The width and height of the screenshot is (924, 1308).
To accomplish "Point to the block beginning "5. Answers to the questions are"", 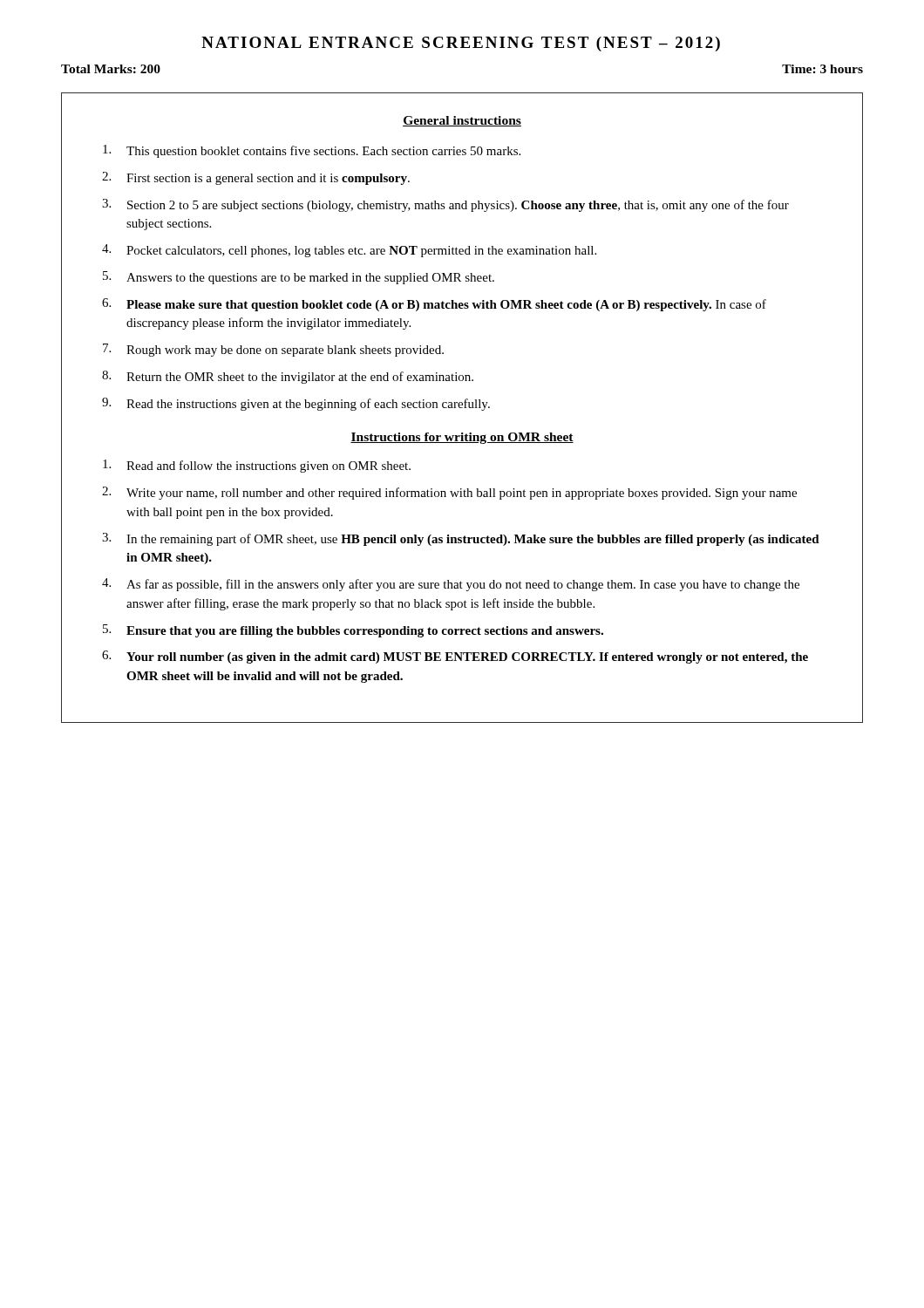I will pyautogui.click(x=462, y=278).
